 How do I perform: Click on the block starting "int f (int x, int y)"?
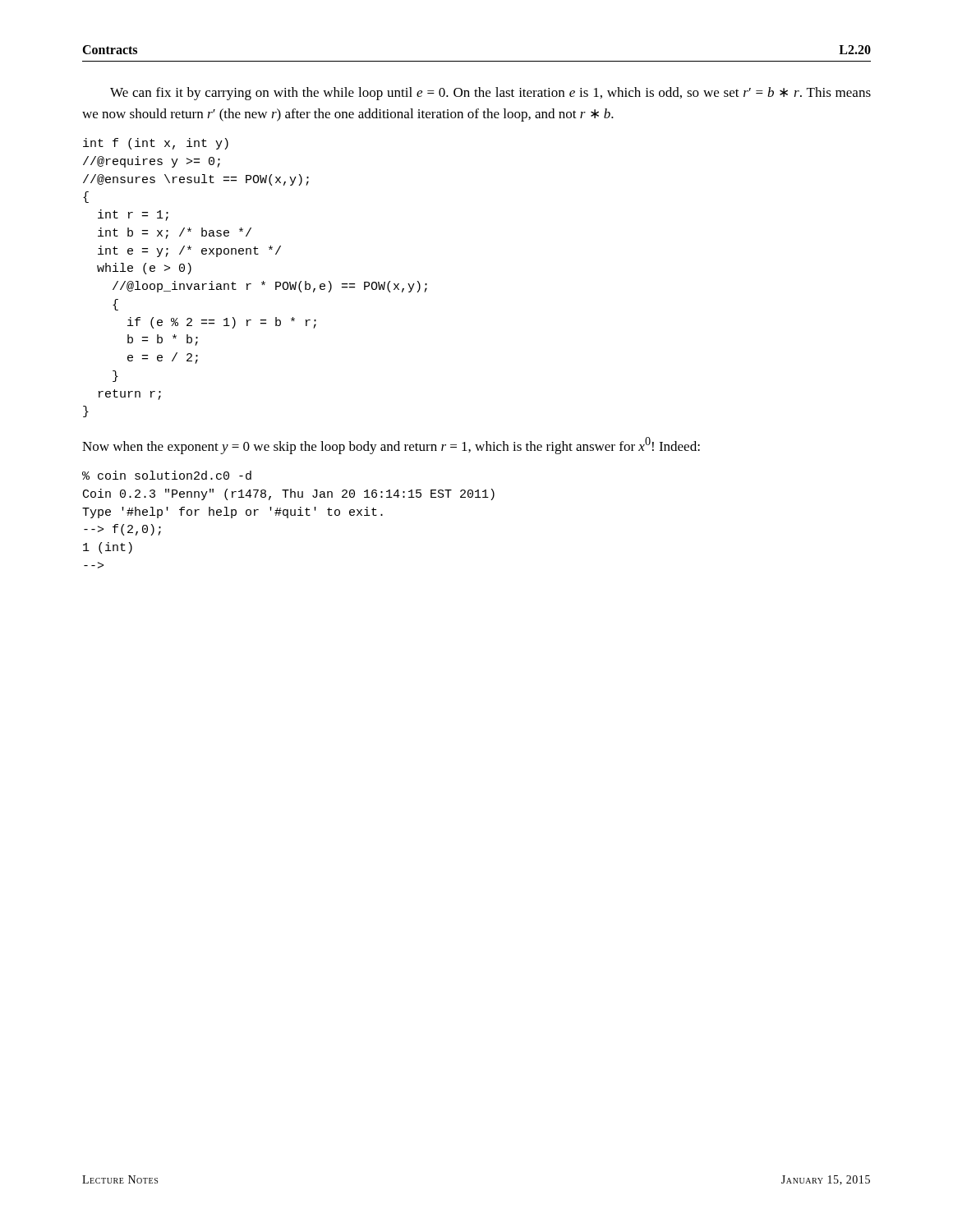(156, 144)
